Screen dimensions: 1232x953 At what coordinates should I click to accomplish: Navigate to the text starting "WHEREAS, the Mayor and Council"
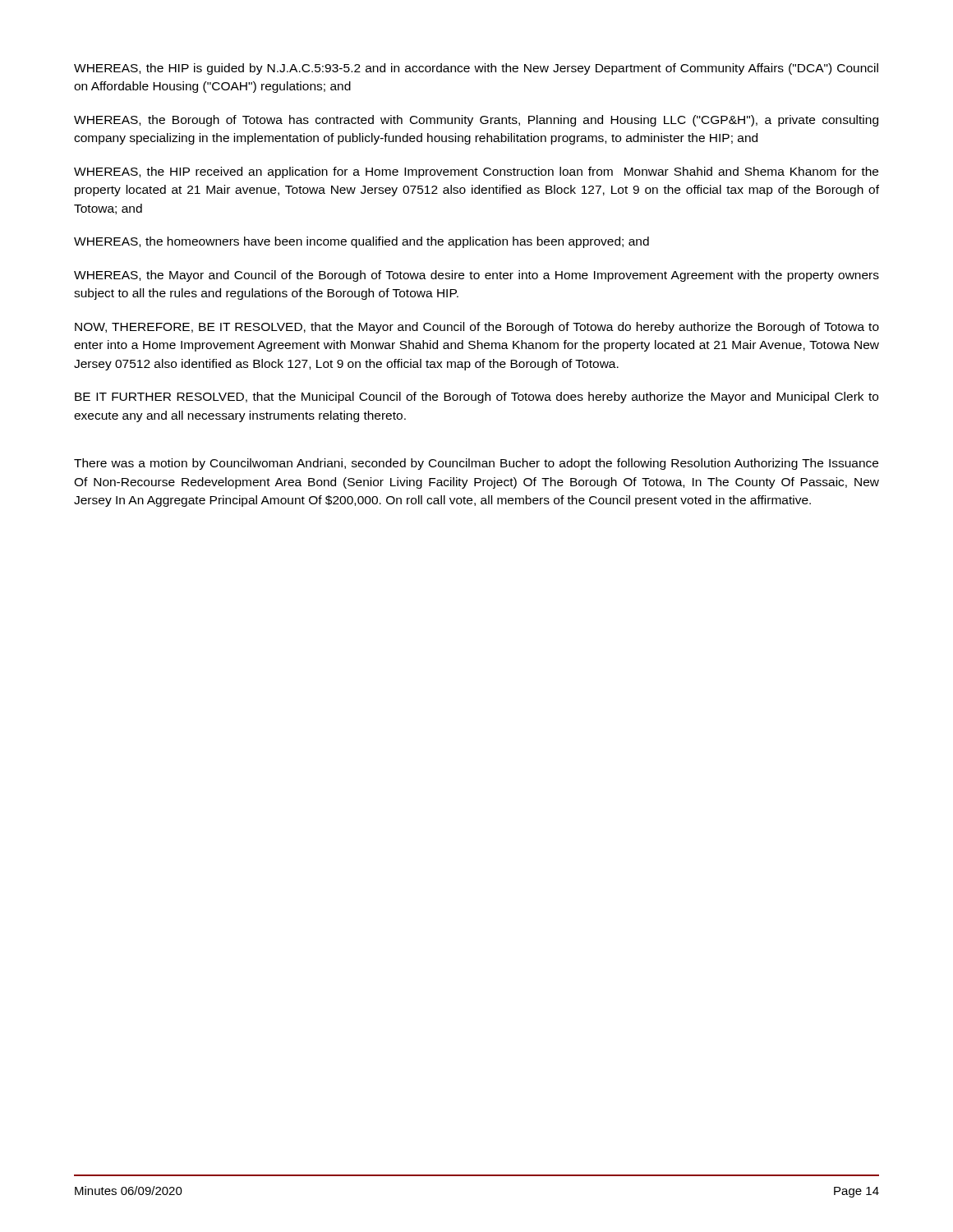click(x=476, y=284)
